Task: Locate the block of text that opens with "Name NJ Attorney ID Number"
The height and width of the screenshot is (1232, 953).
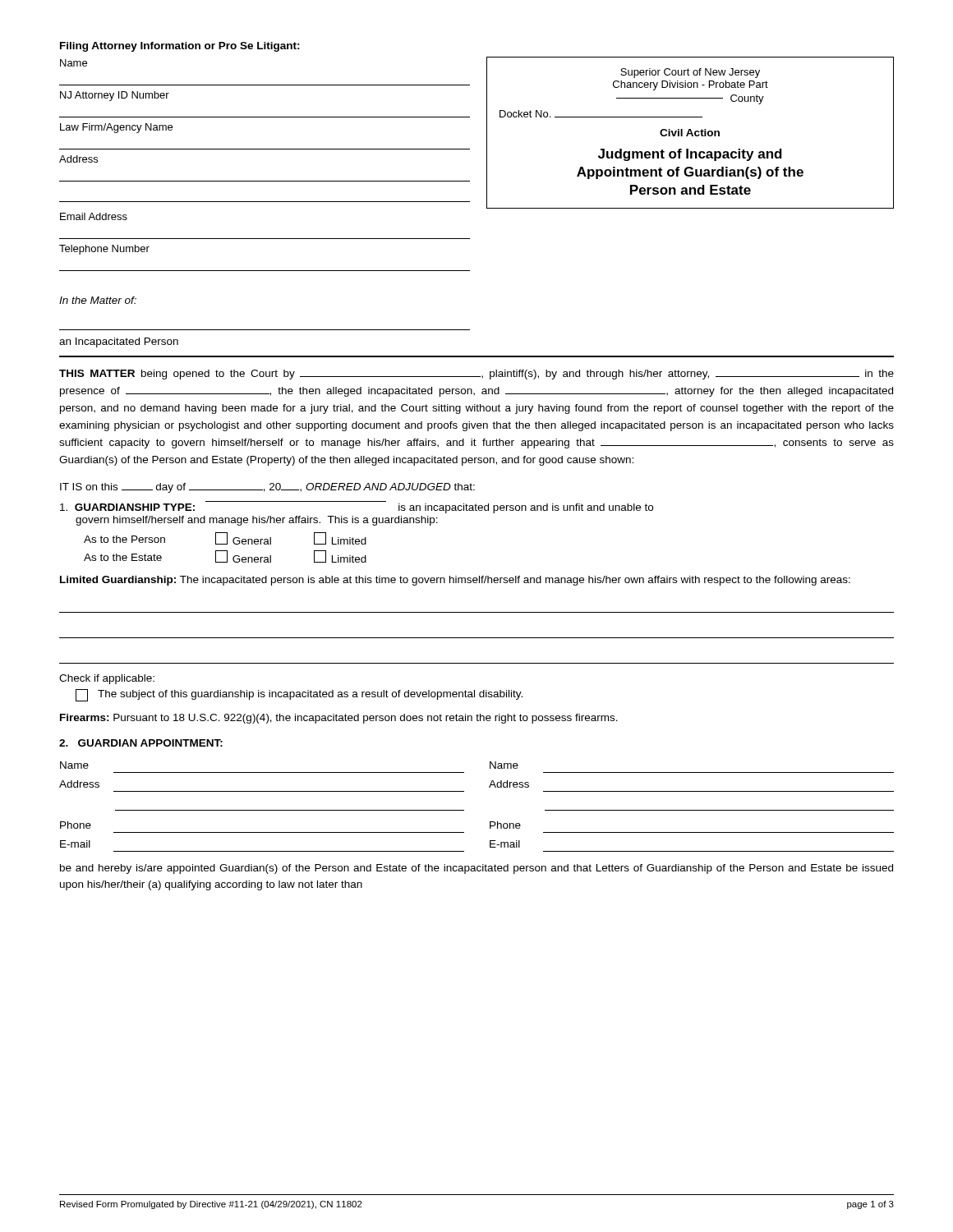Action: 74,63
